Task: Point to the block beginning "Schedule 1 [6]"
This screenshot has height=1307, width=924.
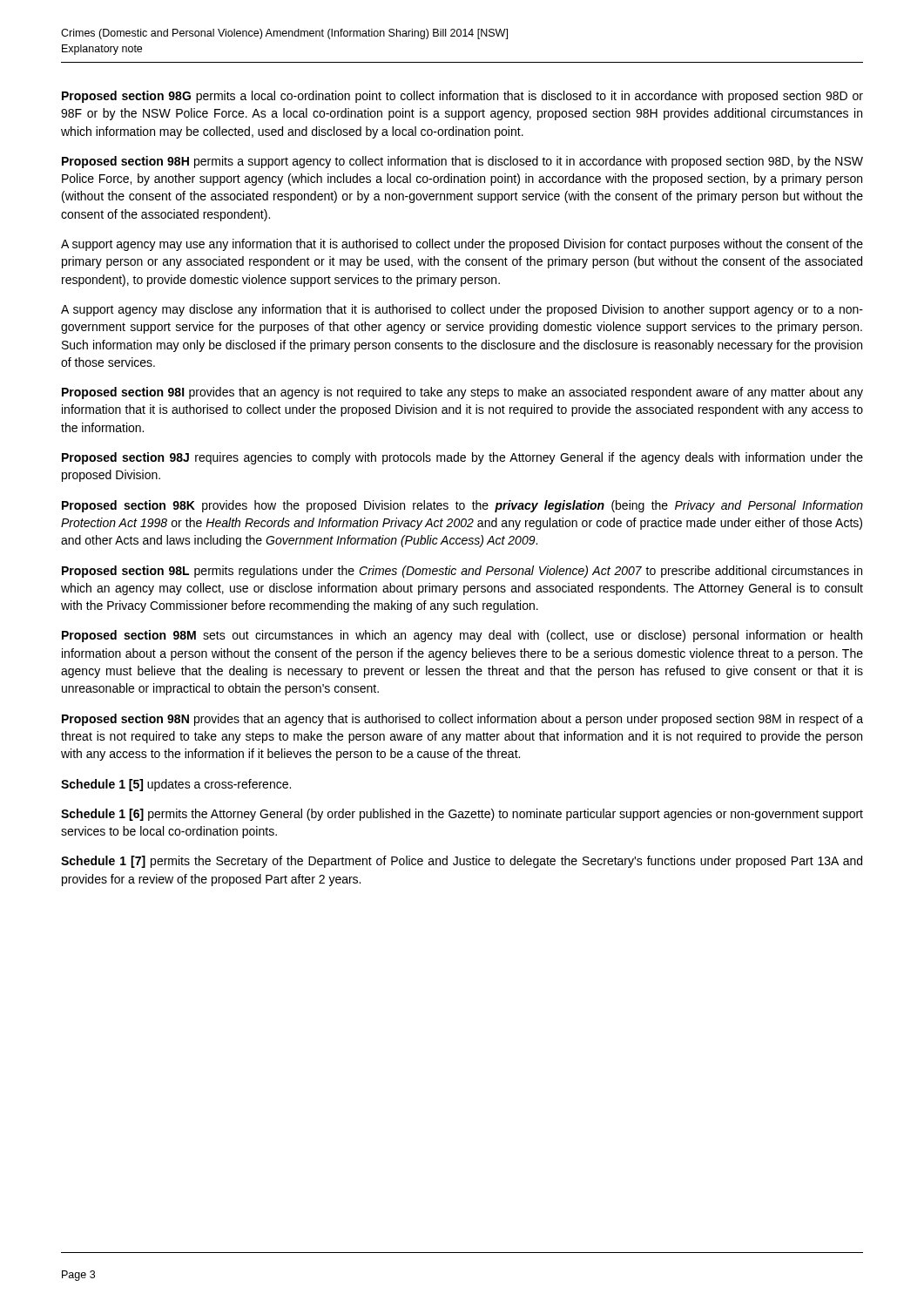Action: point(462,822)
